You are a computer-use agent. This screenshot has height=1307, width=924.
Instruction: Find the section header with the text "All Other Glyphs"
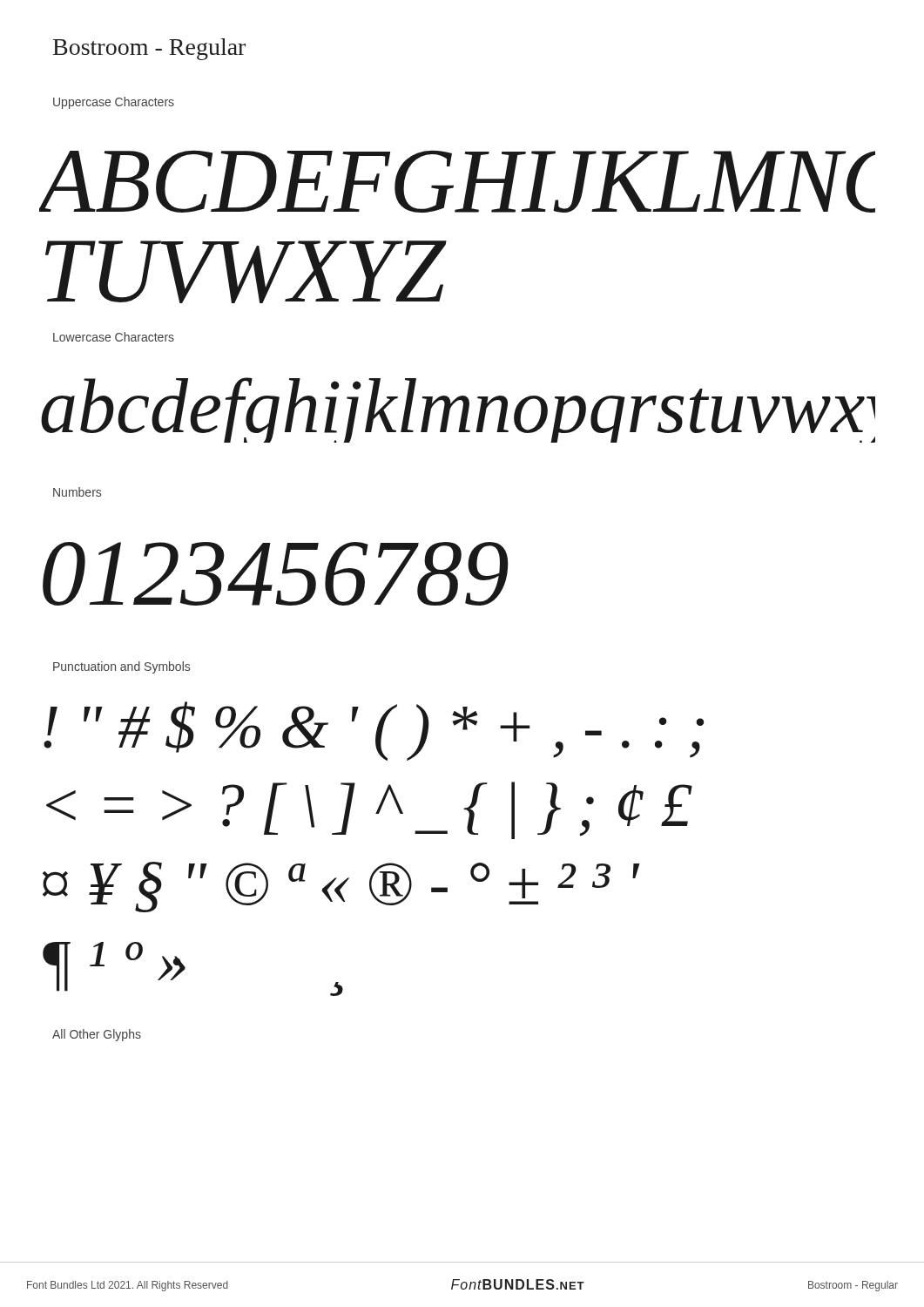97,1034
